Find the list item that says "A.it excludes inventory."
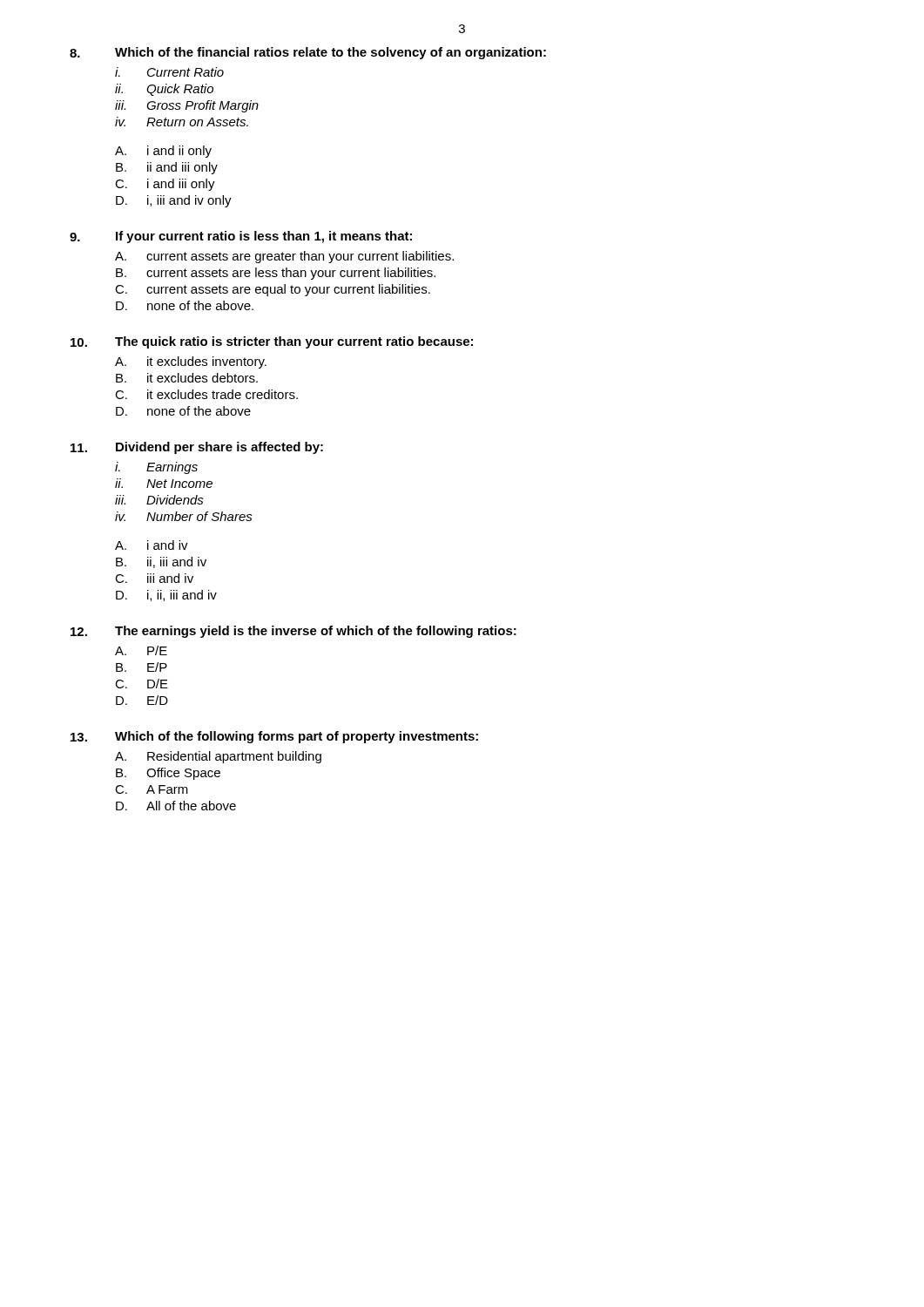This screenshot has height=1307, width=924. click(x=191, y=361)
